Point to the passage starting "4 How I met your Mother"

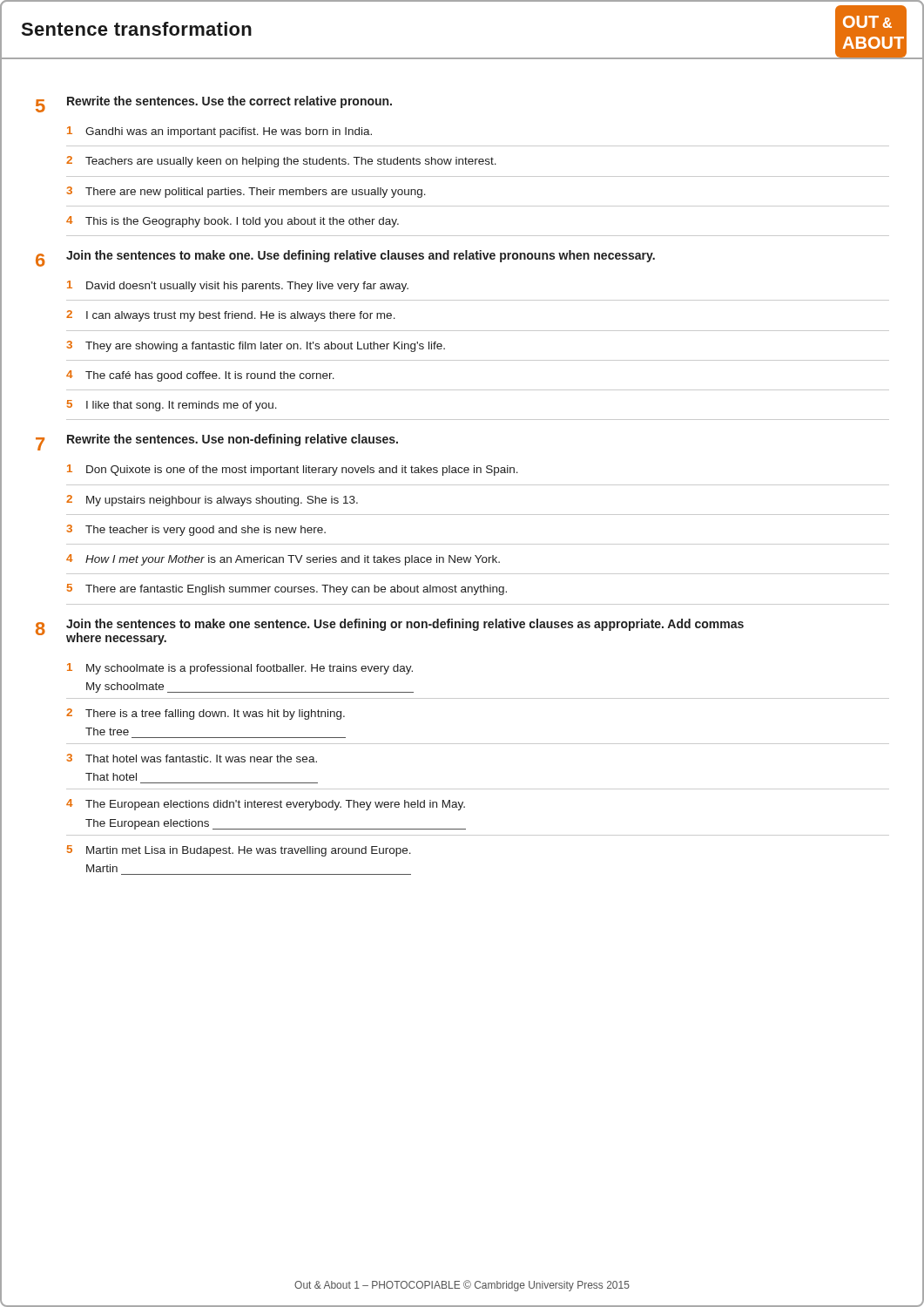tap(478, 559)
